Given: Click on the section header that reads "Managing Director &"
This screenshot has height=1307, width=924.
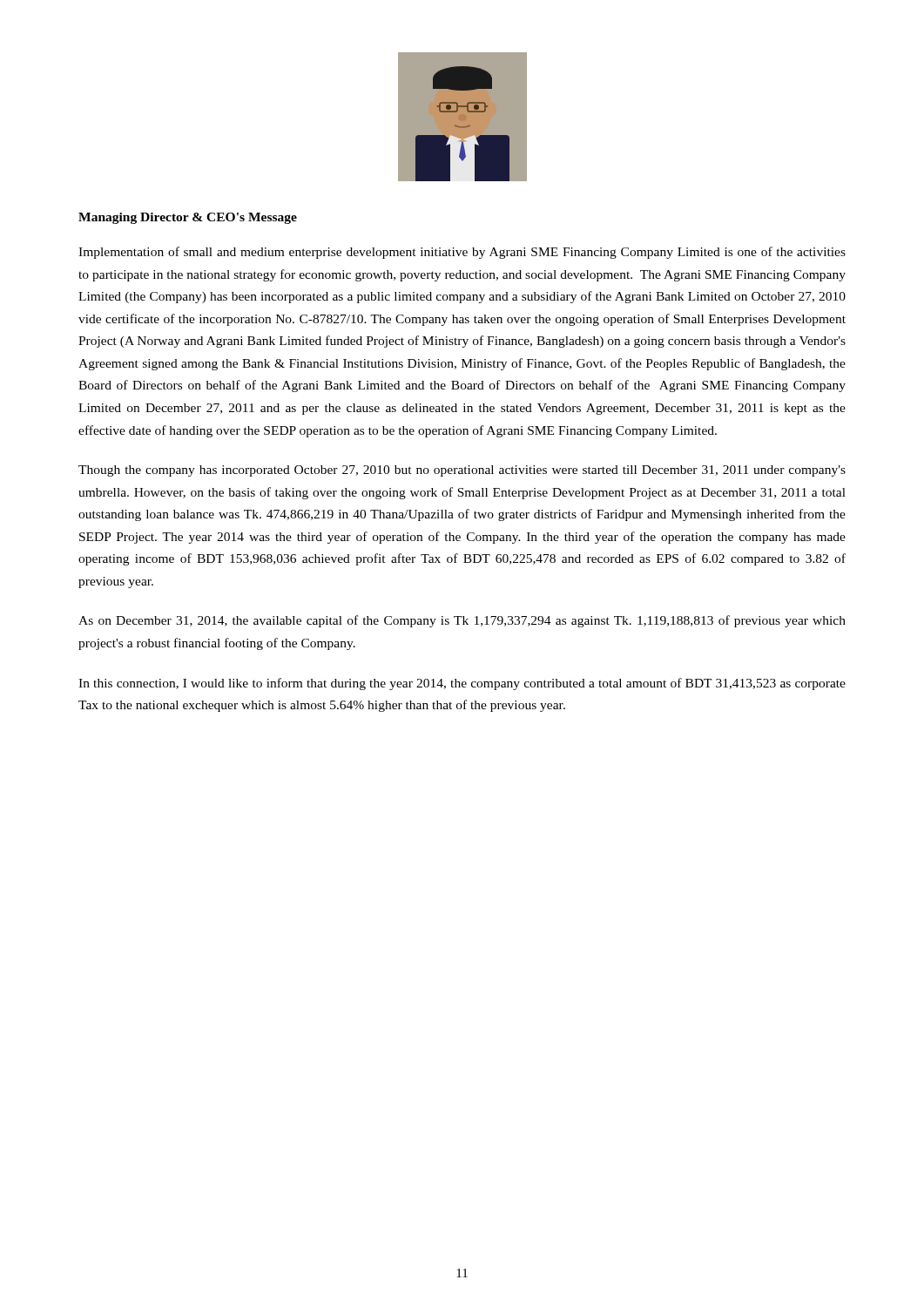Looking at the screenshot, I should click(188, 217).
